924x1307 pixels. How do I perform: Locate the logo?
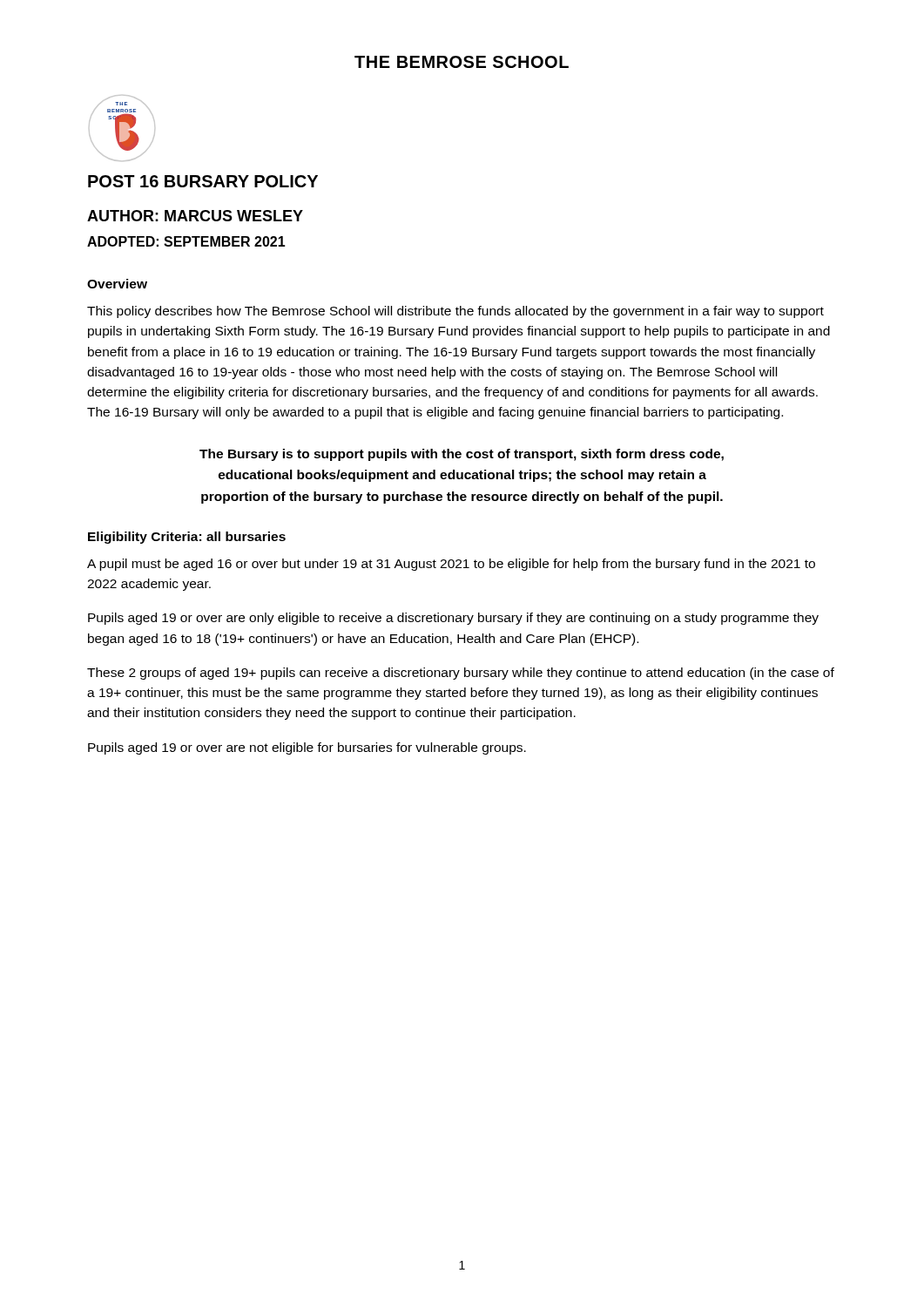tap(462, 128)
